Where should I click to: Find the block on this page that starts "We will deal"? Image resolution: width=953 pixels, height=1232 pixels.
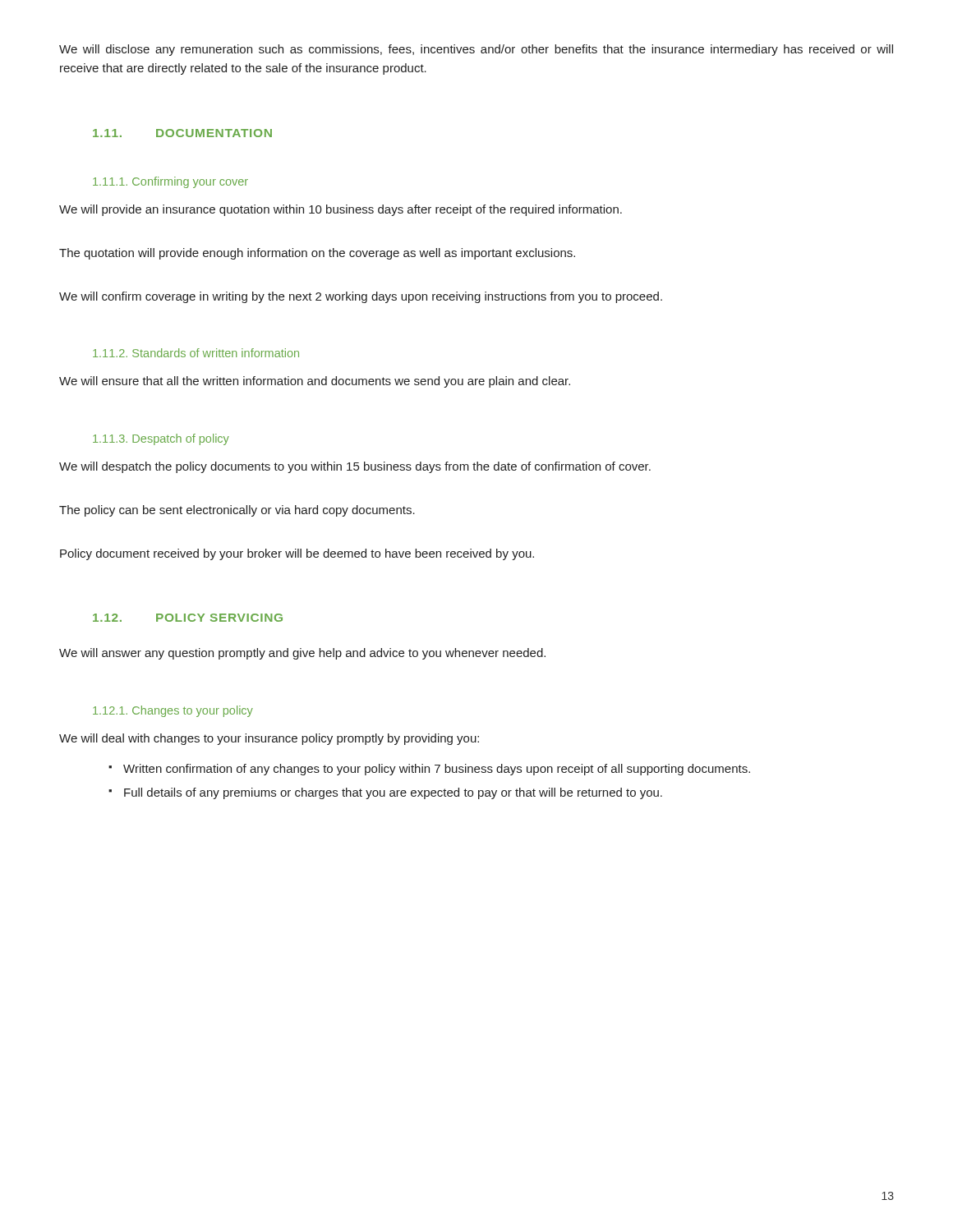pyautogui.click(x=270, y=738)
